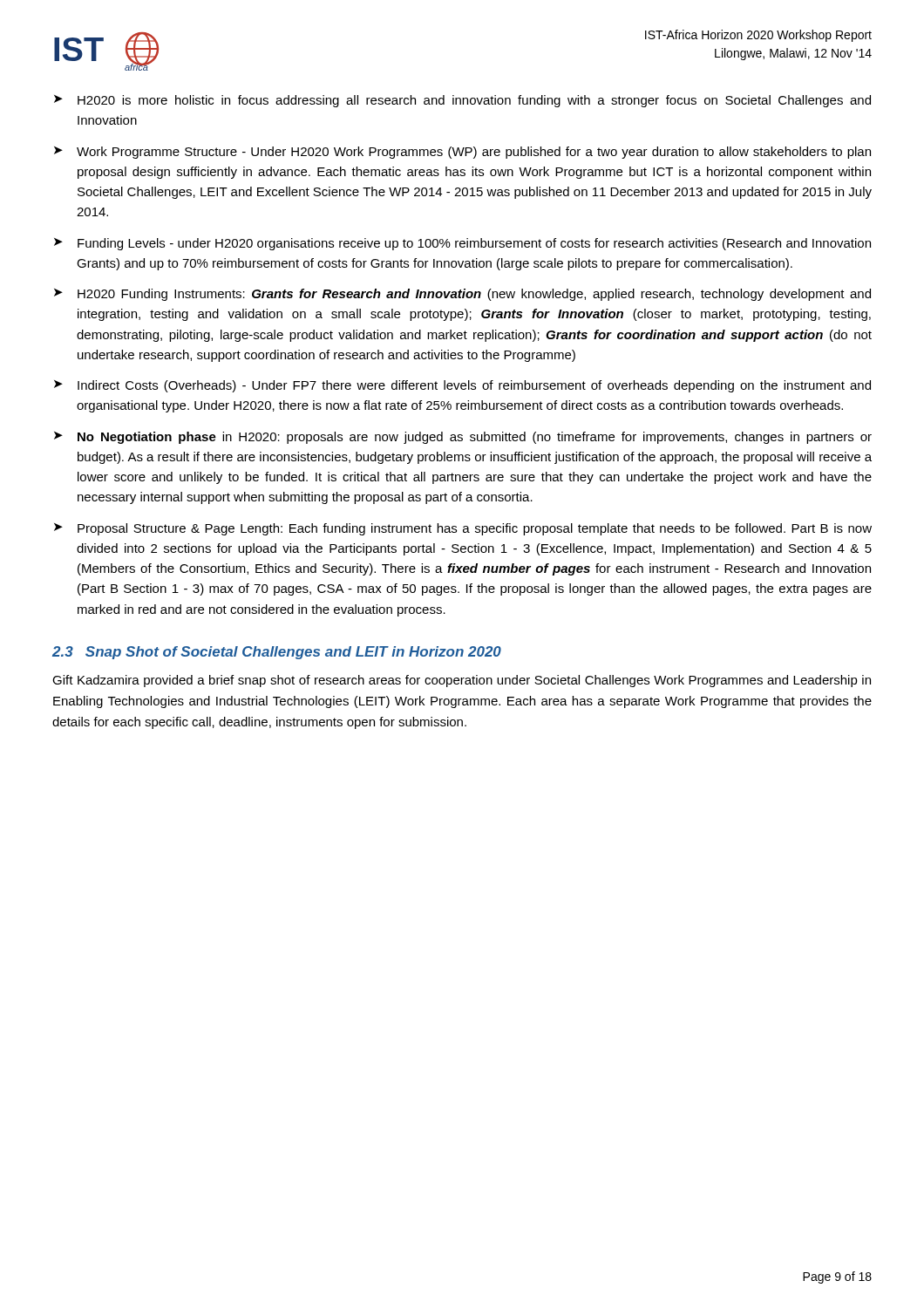Navigate to the text starting "Gift Kadzamira provided a brief"
Screen dimensions: 1308x924
pos(462,700)
